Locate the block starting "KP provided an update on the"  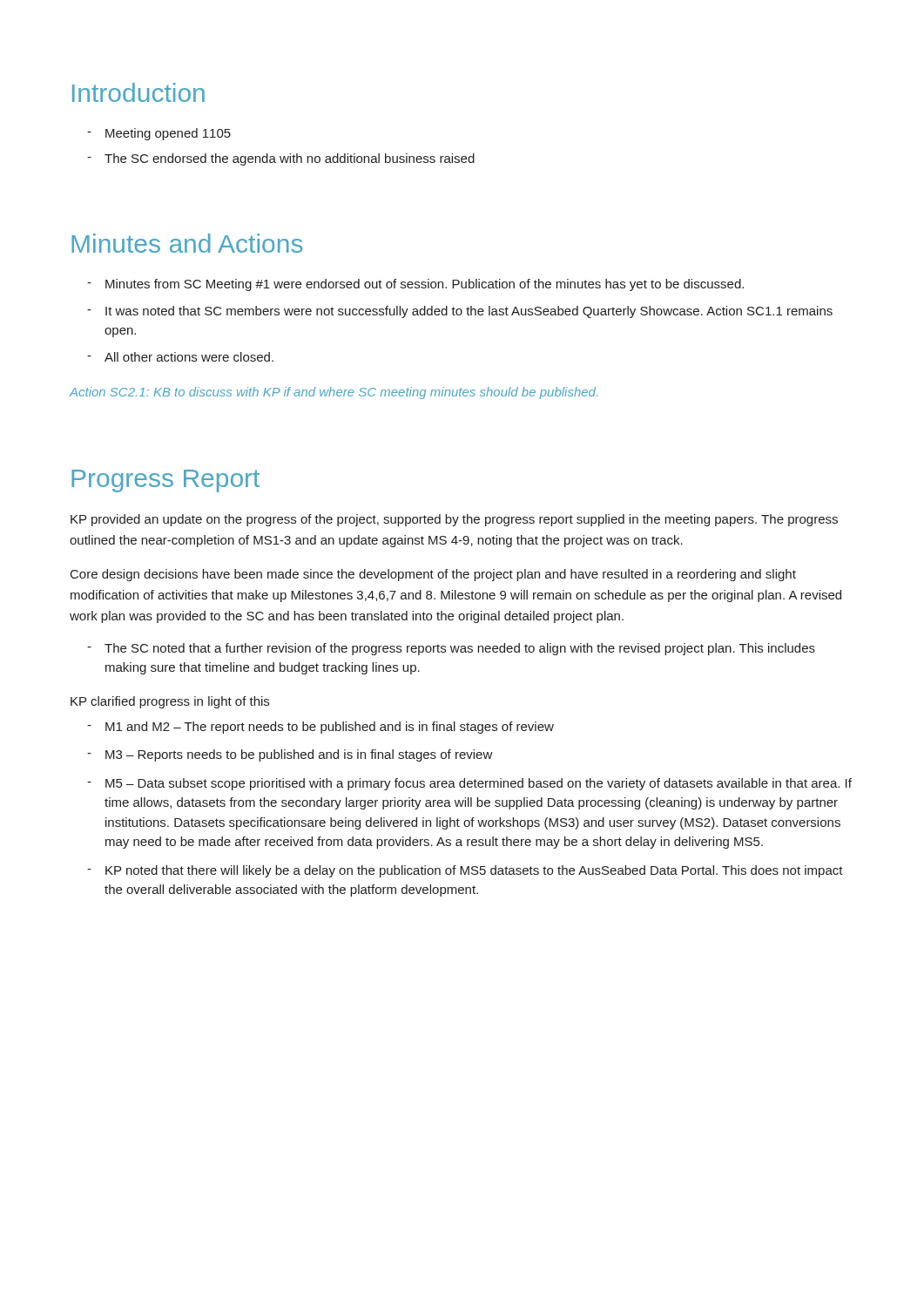[x=462, y=529]
